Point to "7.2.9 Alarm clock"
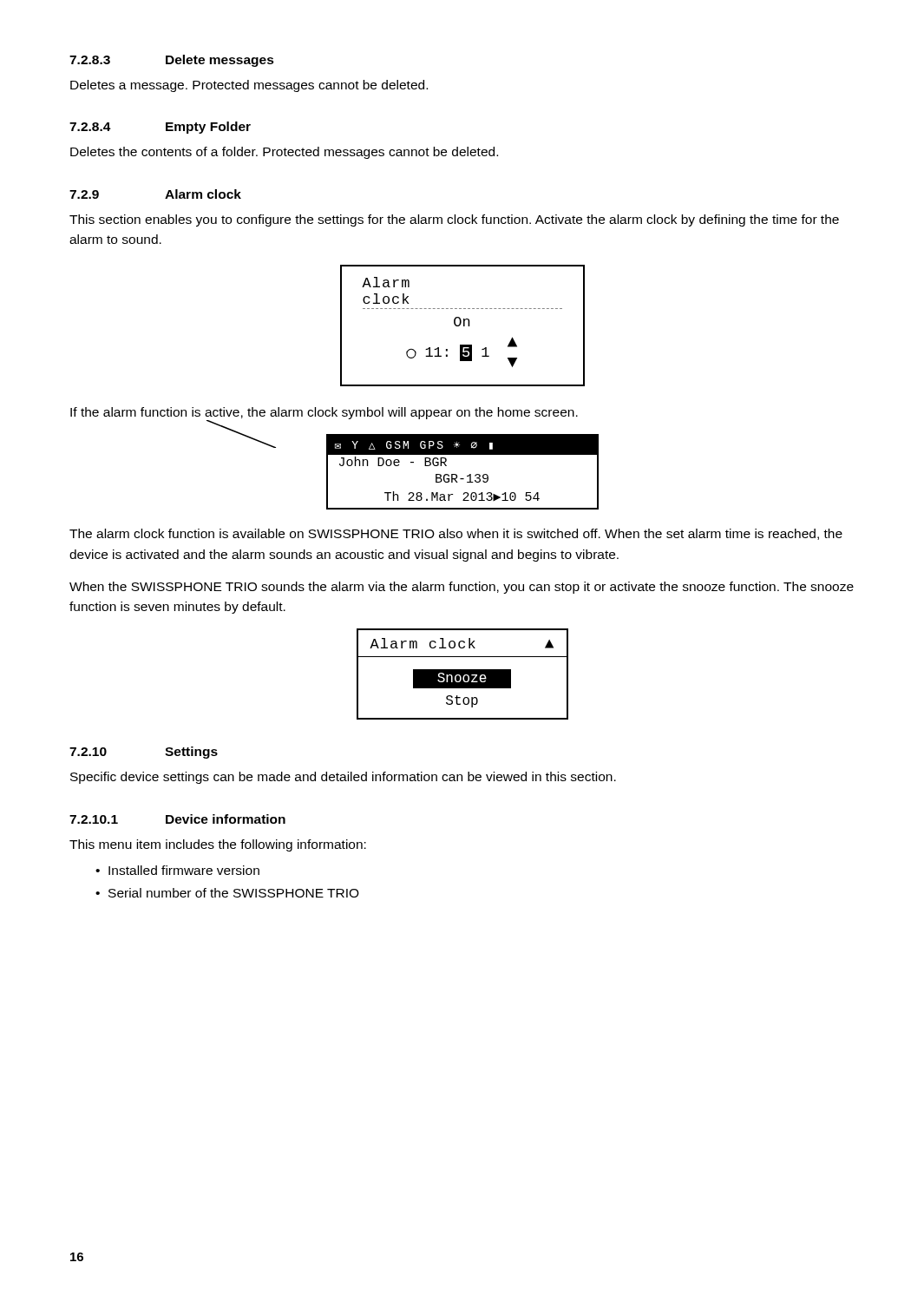This screenshot has height=1302, width=924. point(155,194)
